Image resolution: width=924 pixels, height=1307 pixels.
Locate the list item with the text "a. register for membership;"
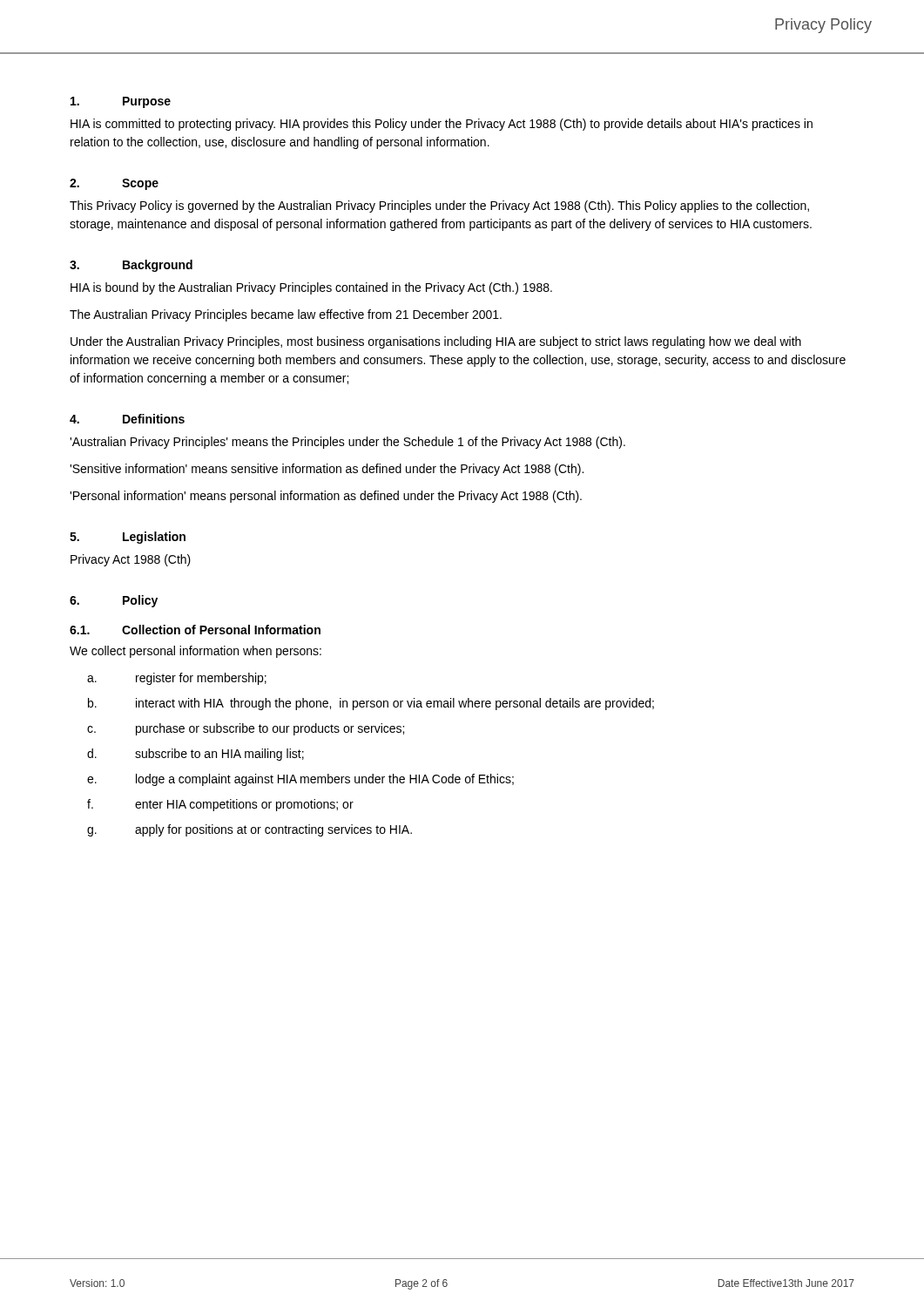(177, 679)
